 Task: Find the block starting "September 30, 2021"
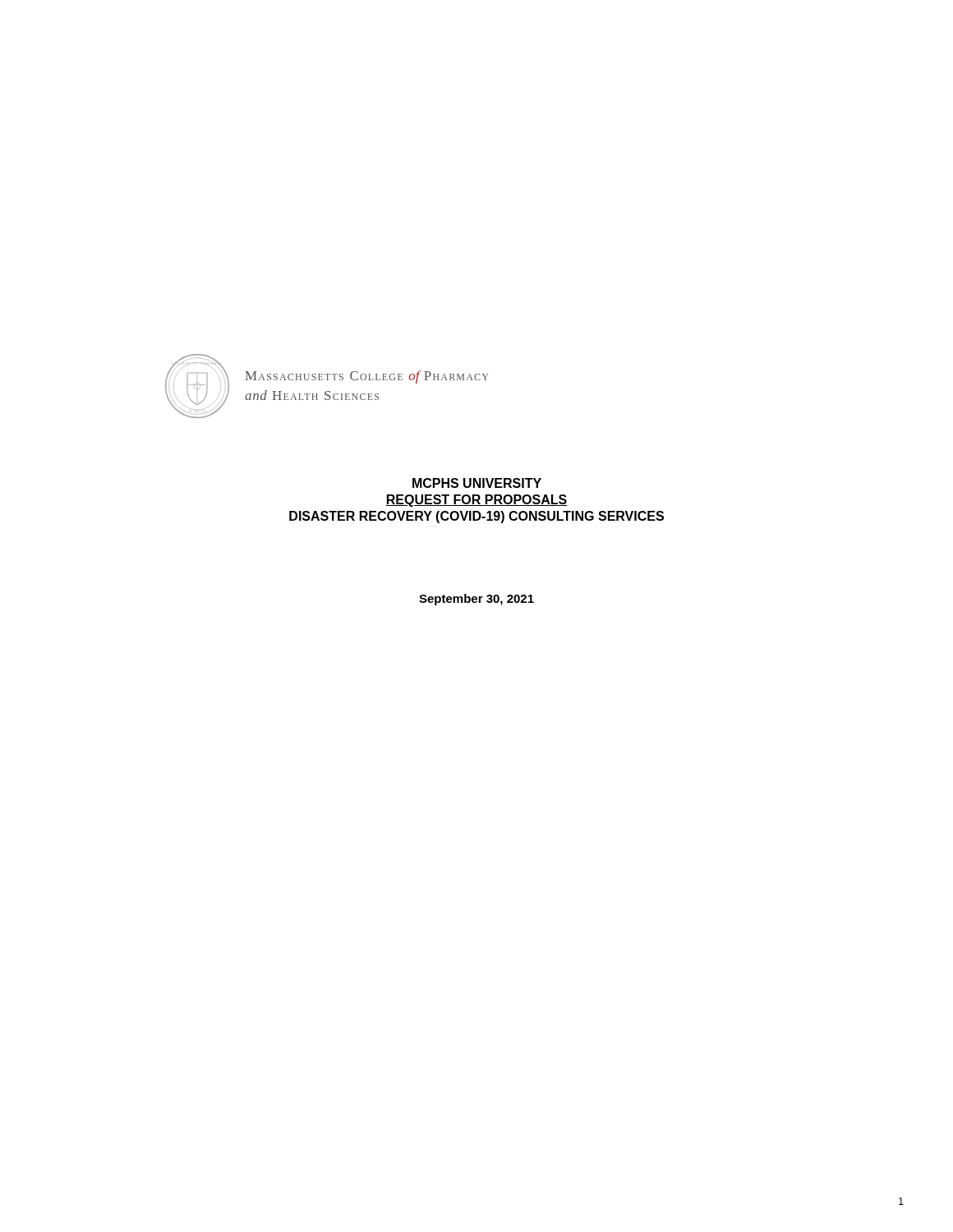[x=476, y=598]
